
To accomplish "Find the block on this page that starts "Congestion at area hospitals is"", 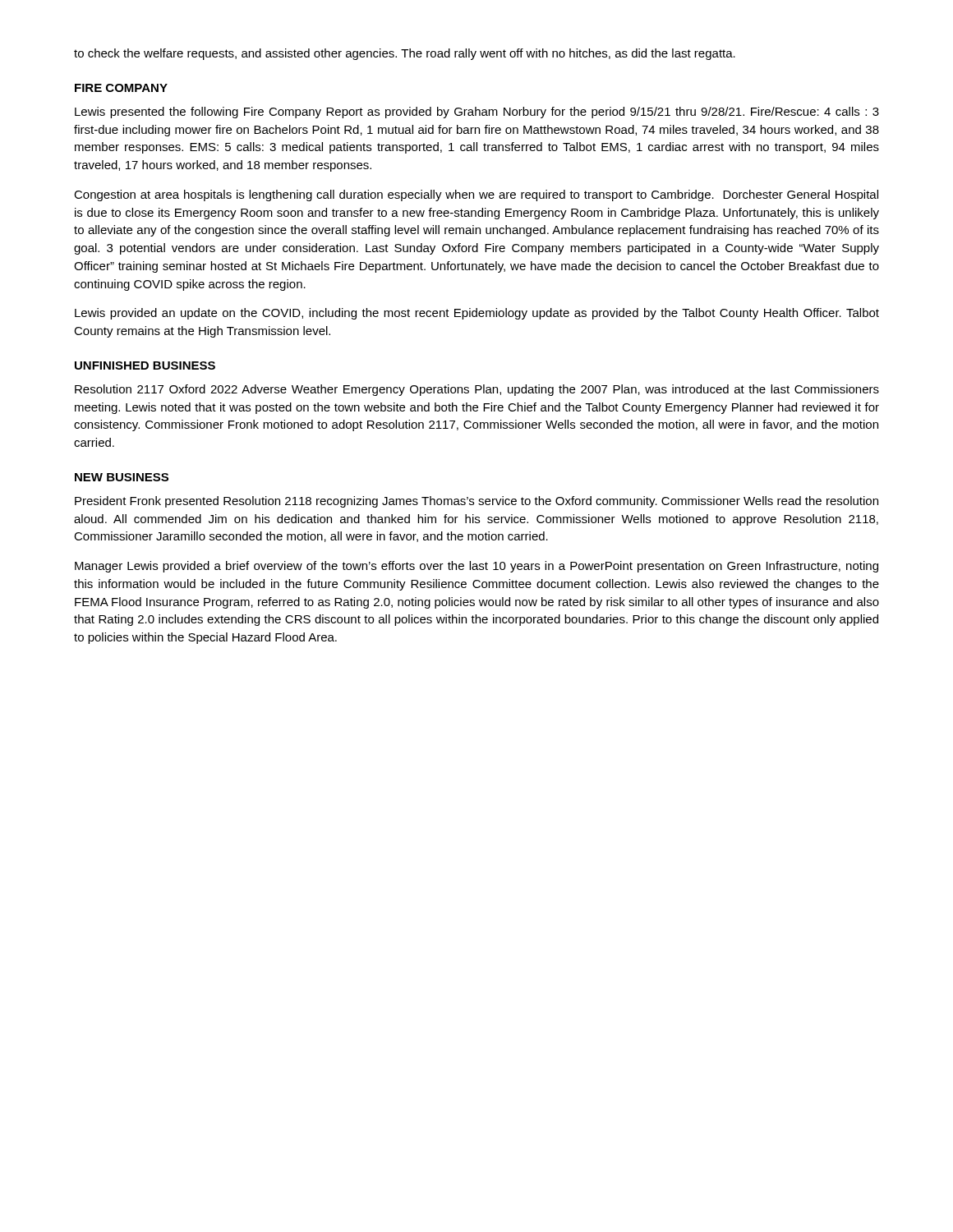I will (476, 239).
